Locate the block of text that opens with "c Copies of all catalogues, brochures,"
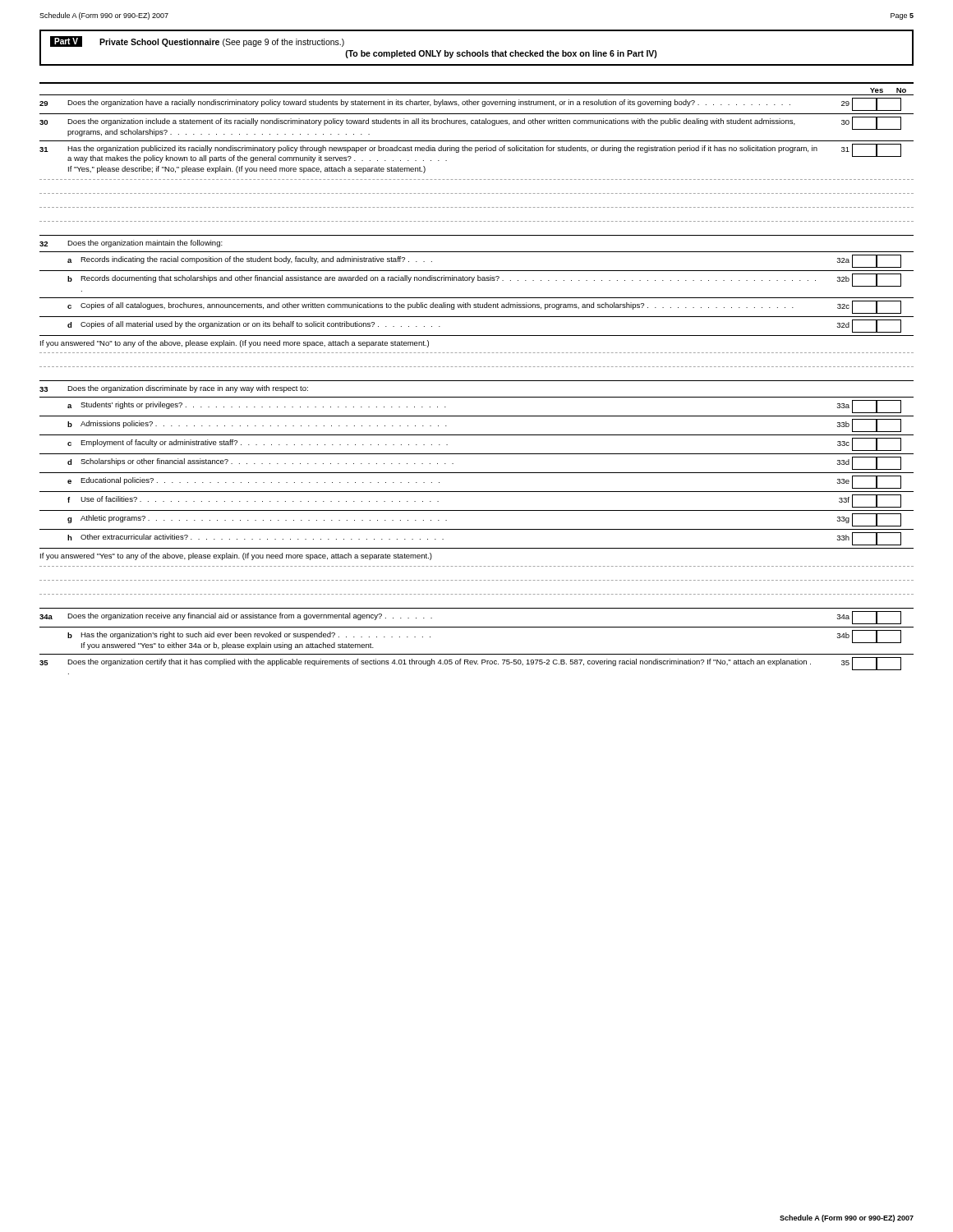Screen dimensions: 1232x953 tap(476, 307)
